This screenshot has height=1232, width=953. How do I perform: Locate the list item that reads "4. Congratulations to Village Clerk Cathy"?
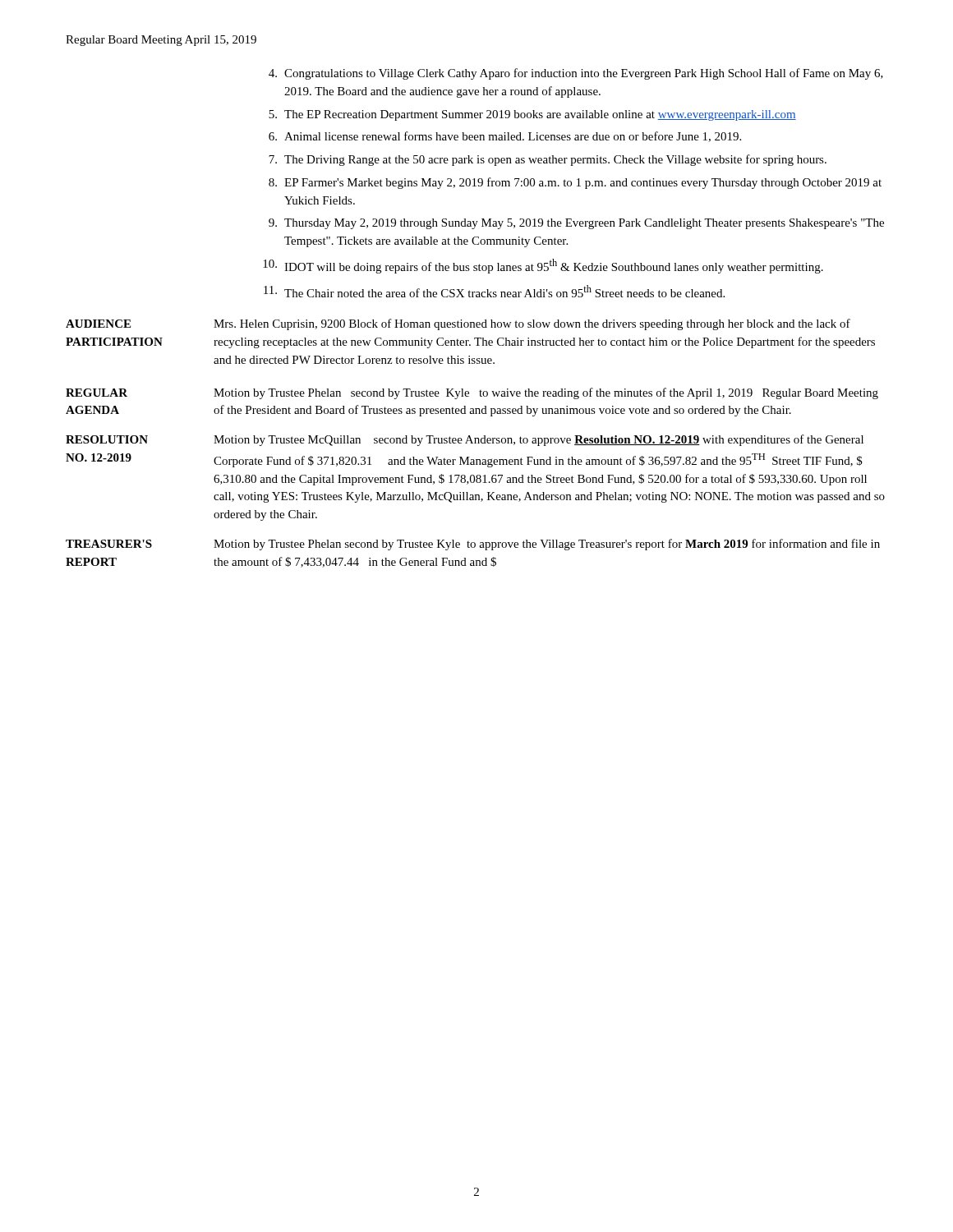coord(567,83)
